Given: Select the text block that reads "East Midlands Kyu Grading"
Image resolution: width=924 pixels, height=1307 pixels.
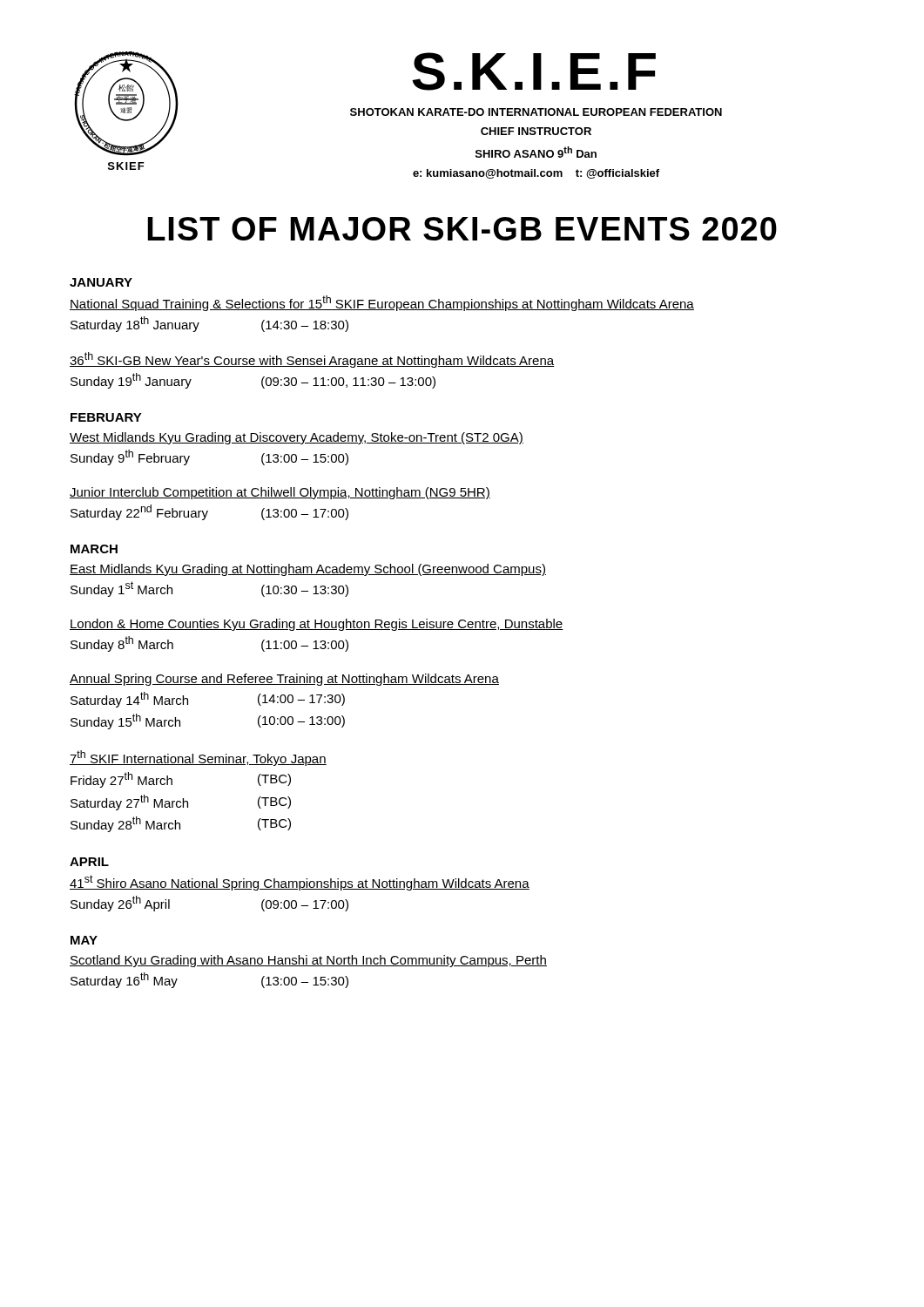Looking at the screenshot, I should tap(462, 579).
